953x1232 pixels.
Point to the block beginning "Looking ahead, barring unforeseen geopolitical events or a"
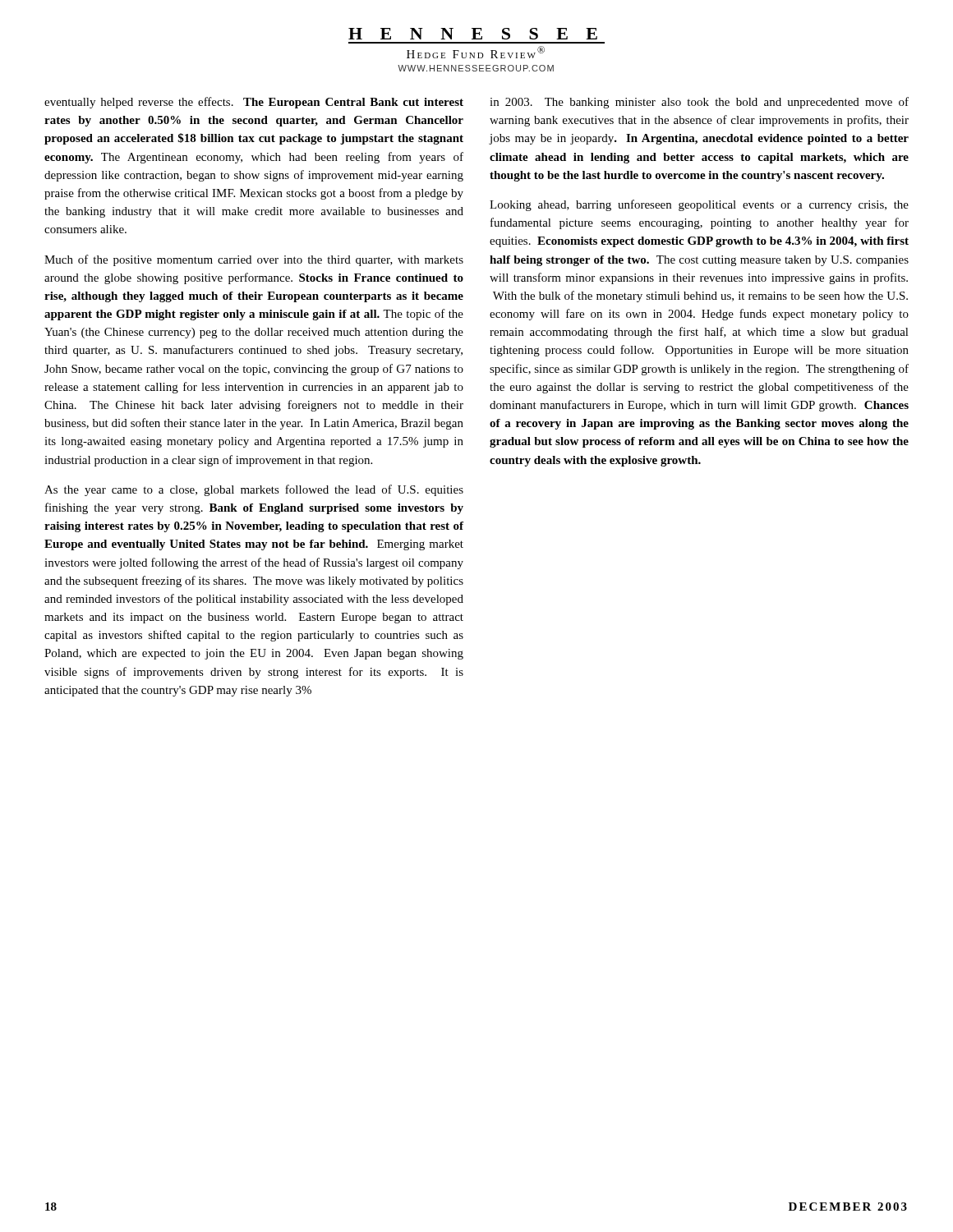click(x=699, y=332)
